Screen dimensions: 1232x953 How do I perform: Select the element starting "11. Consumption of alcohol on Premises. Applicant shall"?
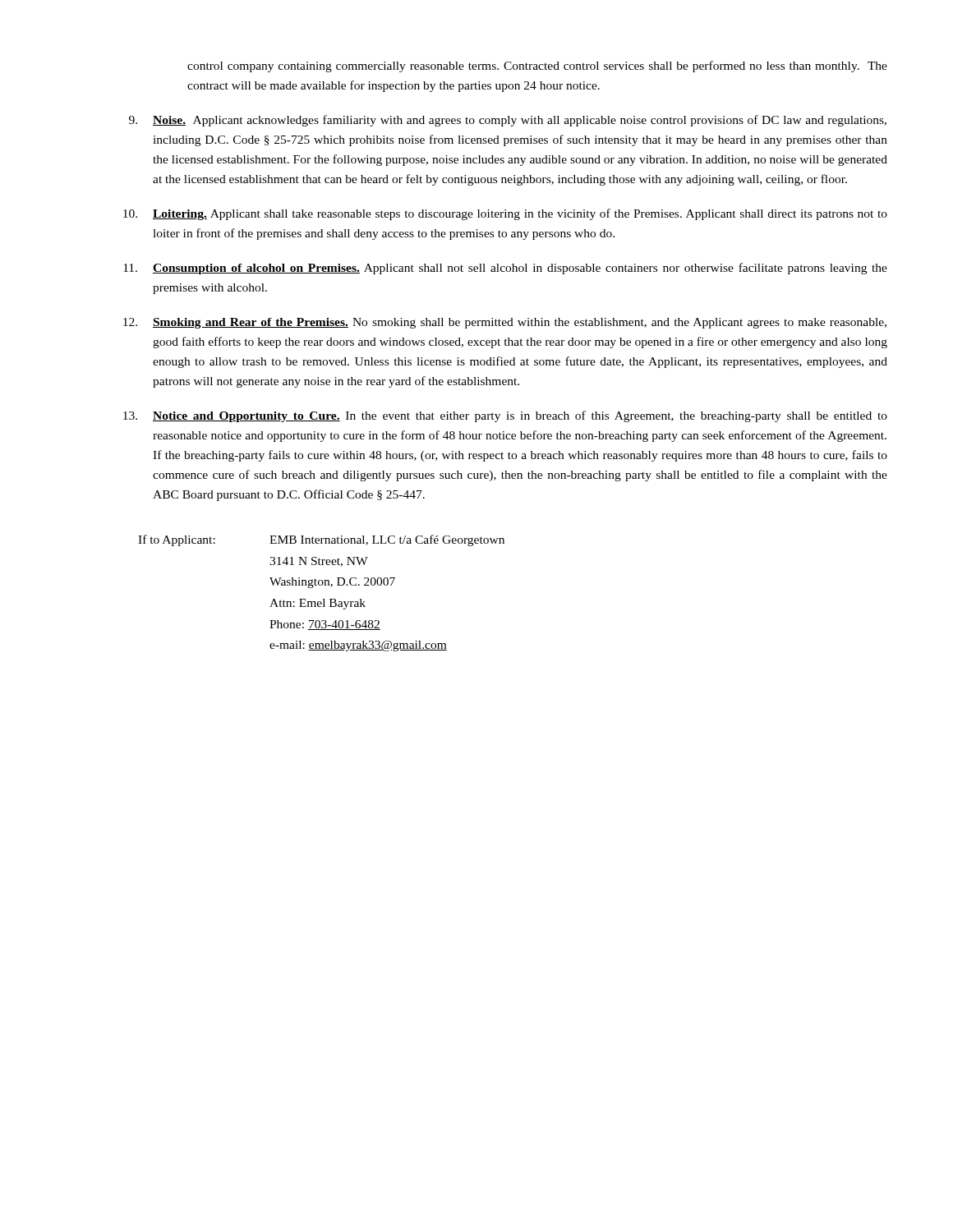click(x=488, y=278)
